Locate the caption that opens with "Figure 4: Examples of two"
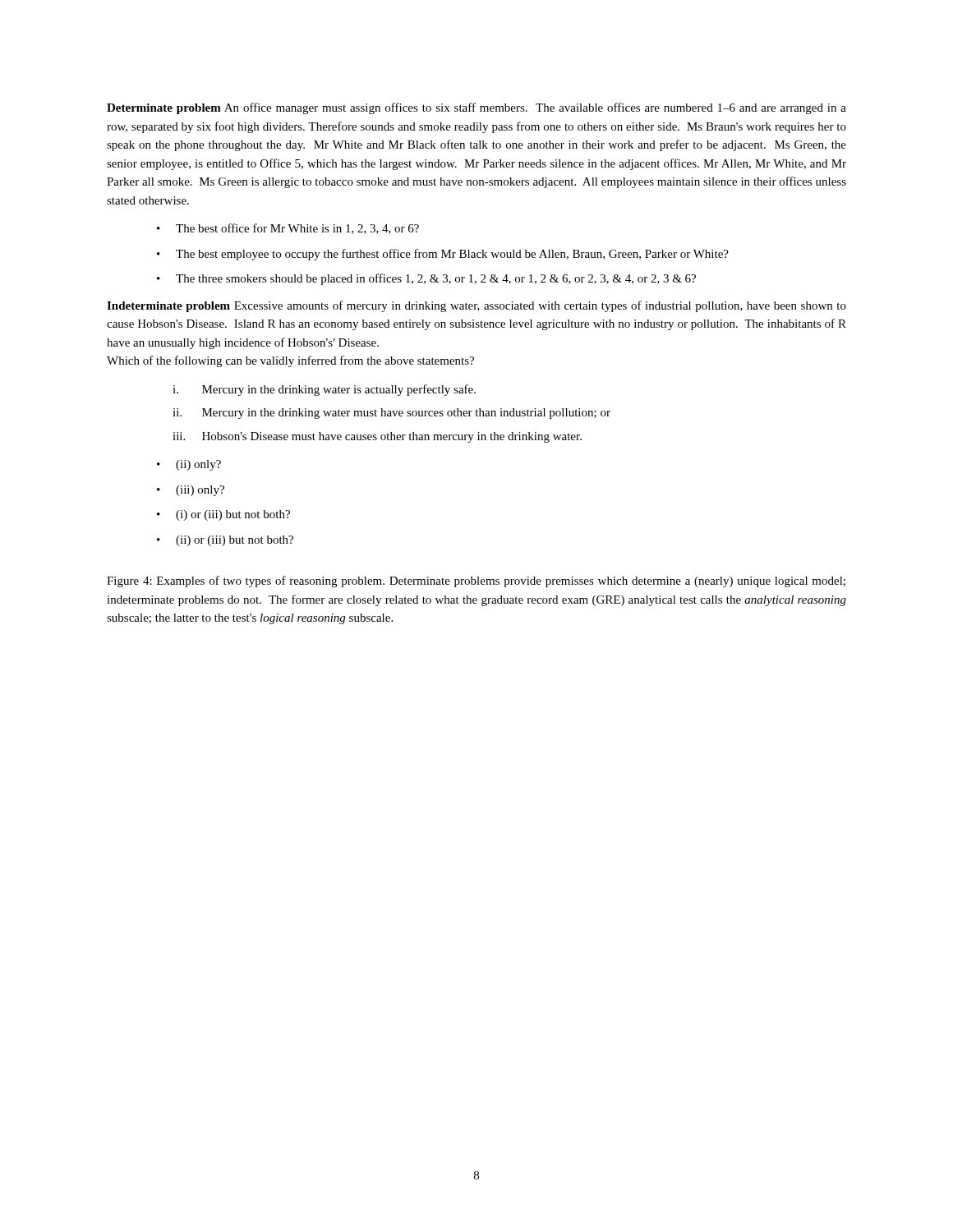The height and width of the screenshot is (1232, 953). [x=476, y=599]
